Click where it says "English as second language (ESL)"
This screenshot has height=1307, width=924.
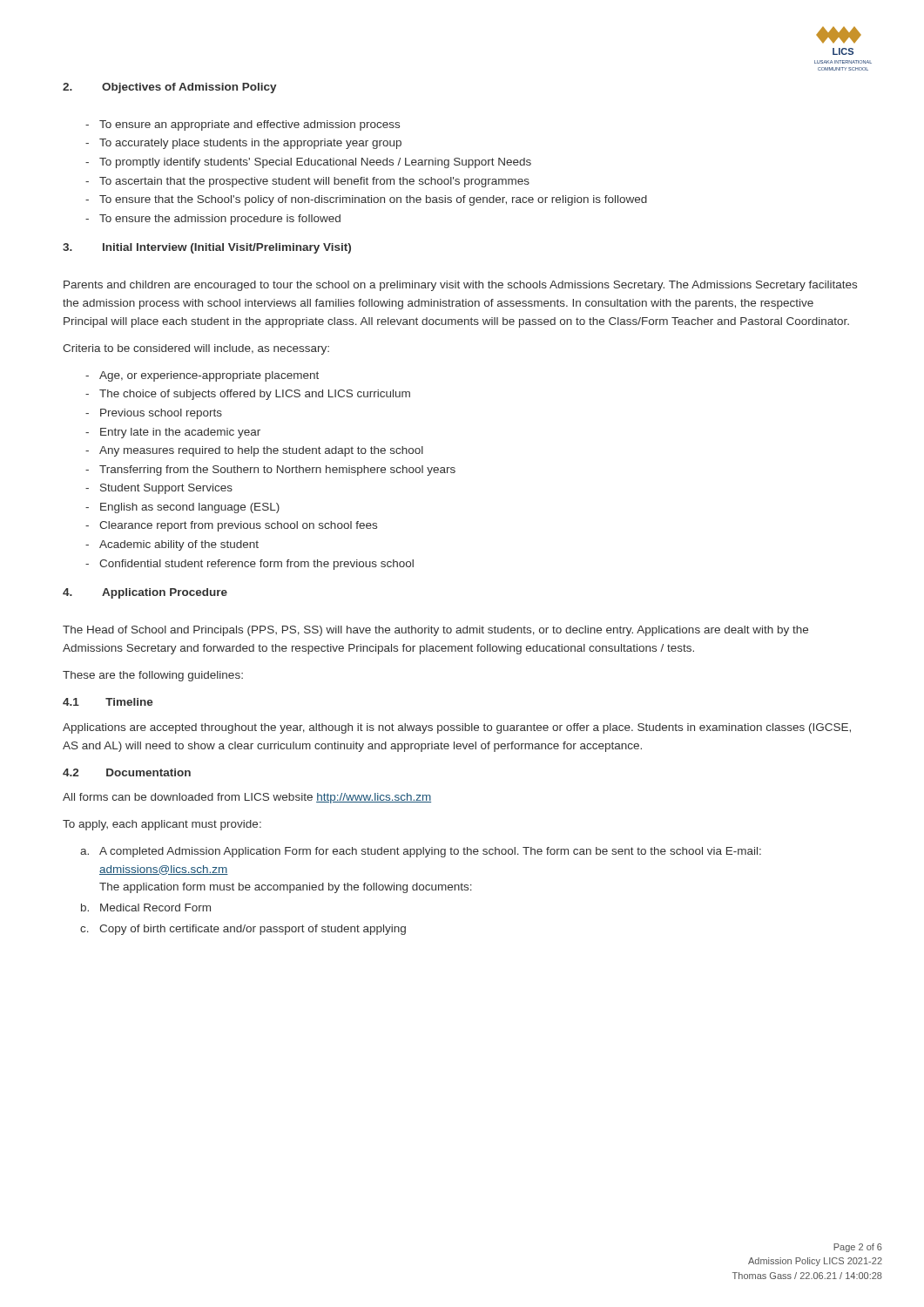[189, 507]
